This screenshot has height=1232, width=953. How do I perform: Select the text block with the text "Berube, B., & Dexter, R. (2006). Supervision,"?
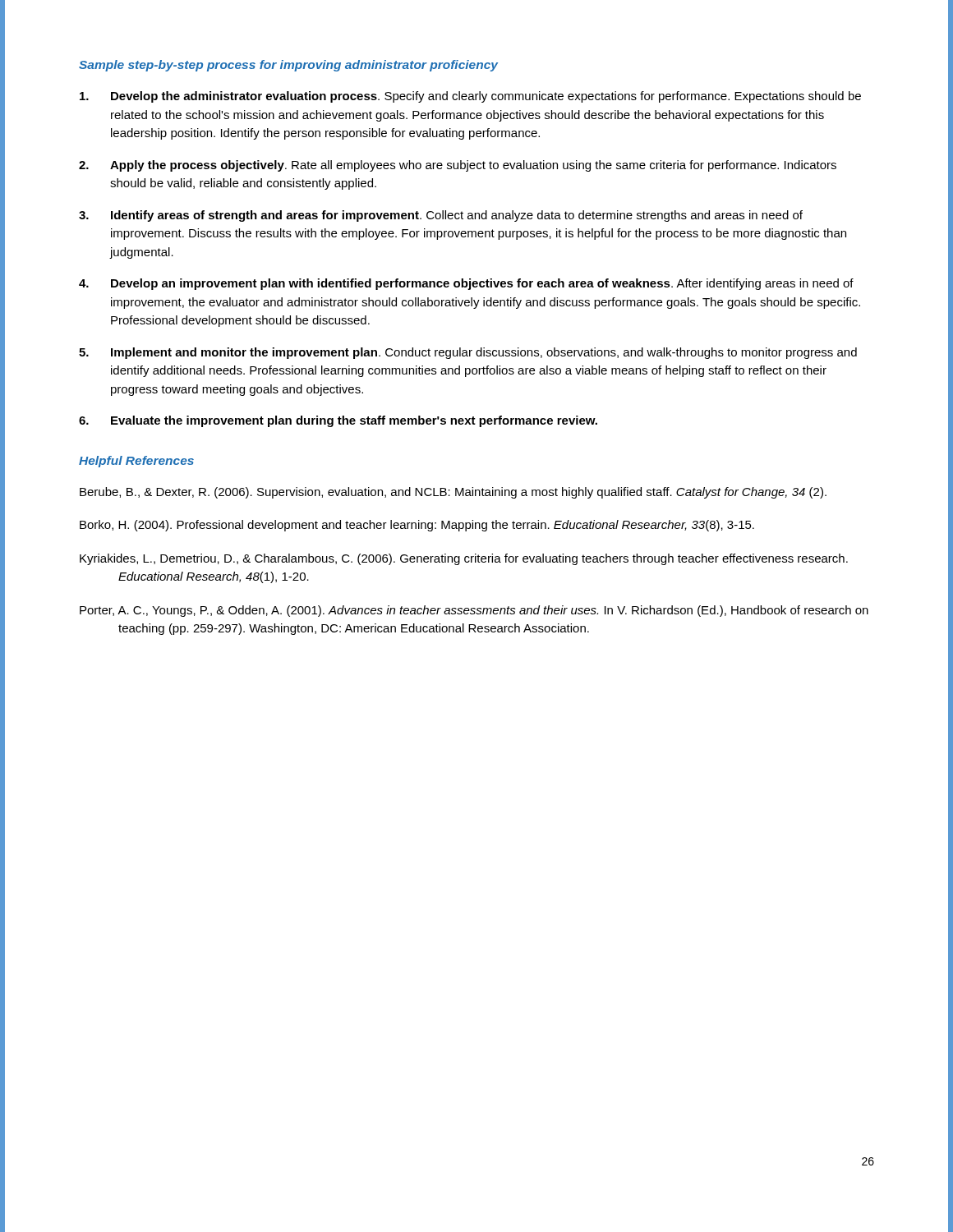[x=453, y=491]
